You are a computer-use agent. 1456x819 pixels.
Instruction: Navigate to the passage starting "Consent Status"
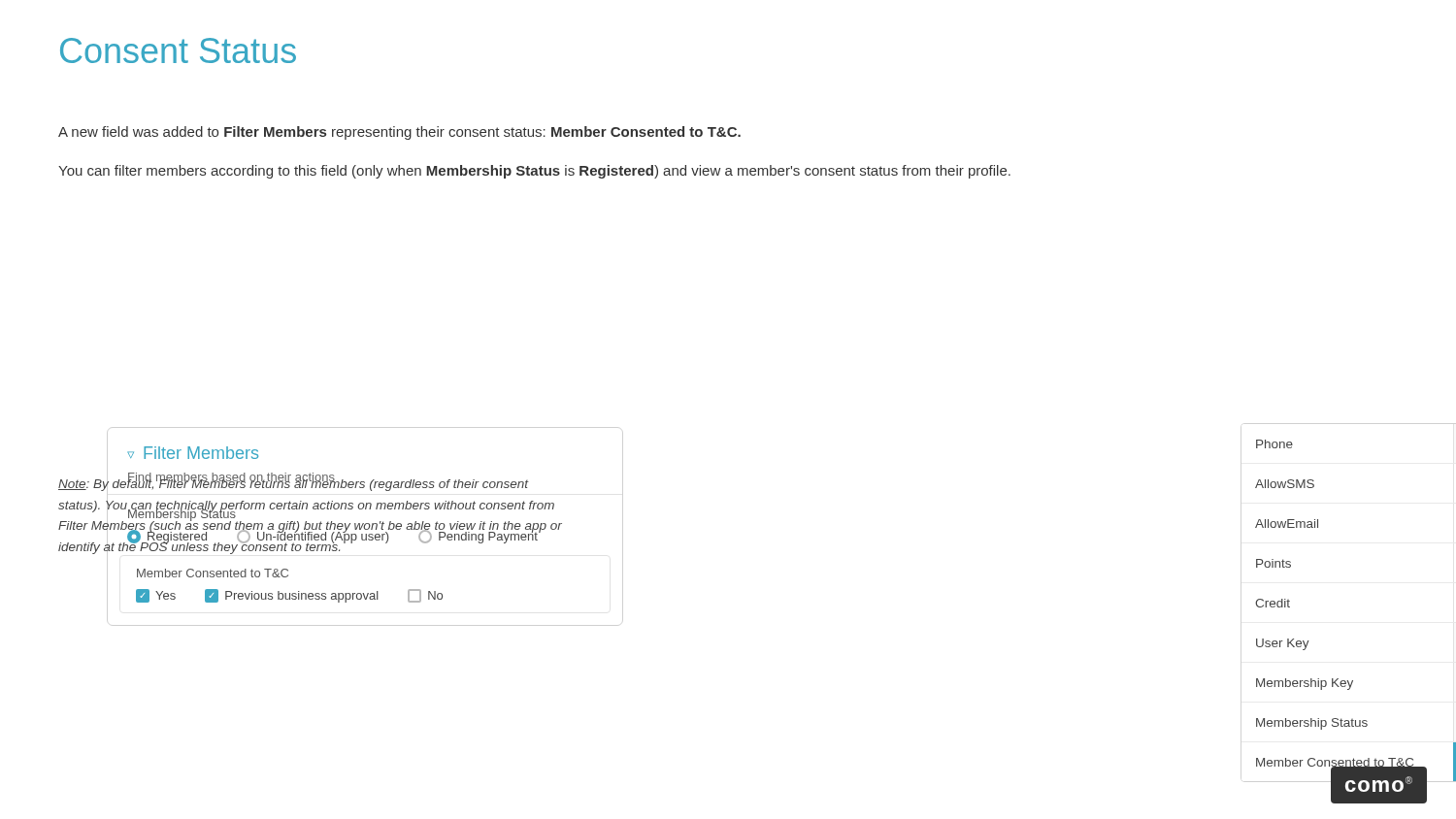[178, 51]
